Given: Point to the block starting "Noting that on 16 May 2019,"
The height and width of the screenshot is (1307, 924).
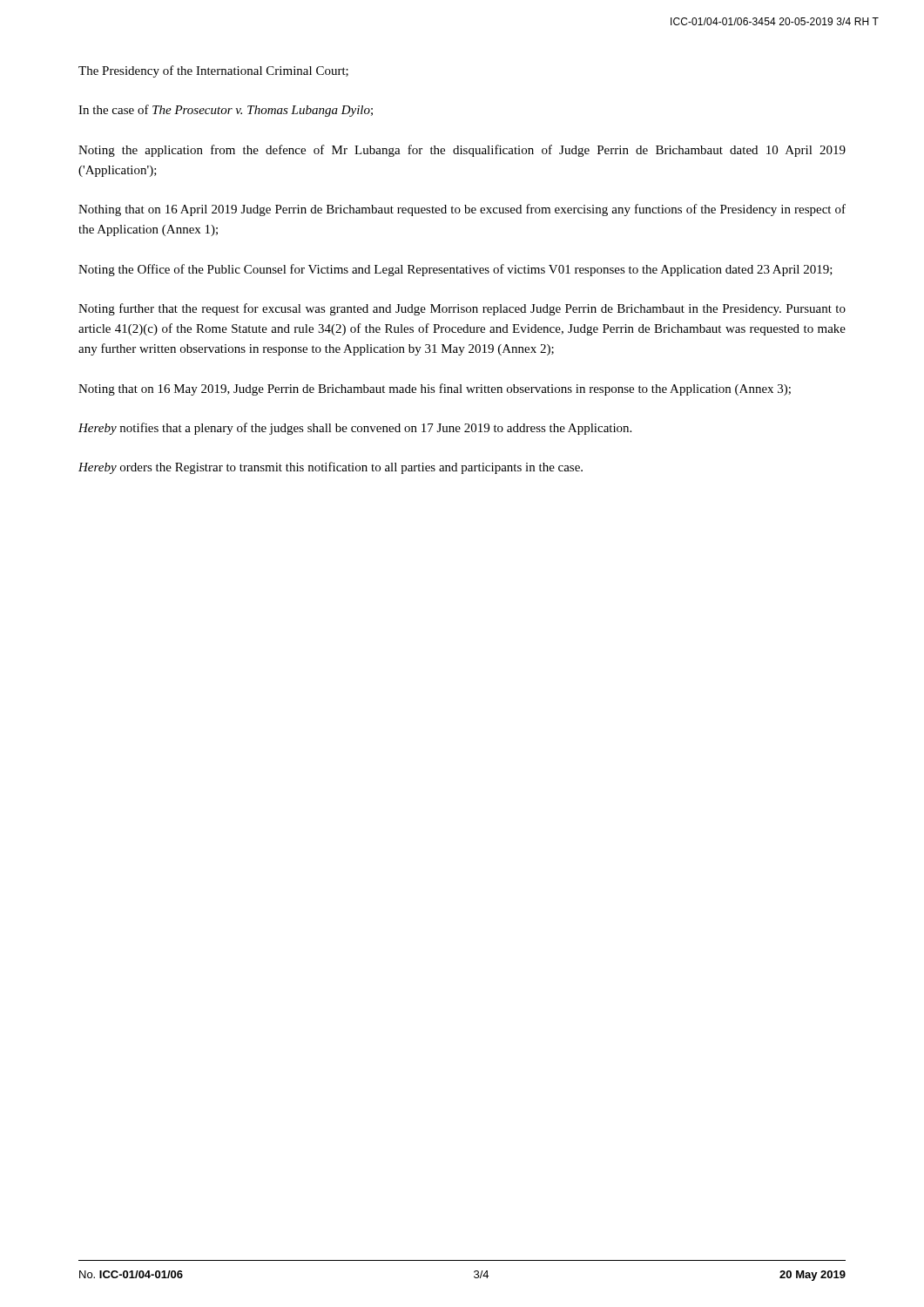Looking at the screenshot, I should [x=435, y=388].
